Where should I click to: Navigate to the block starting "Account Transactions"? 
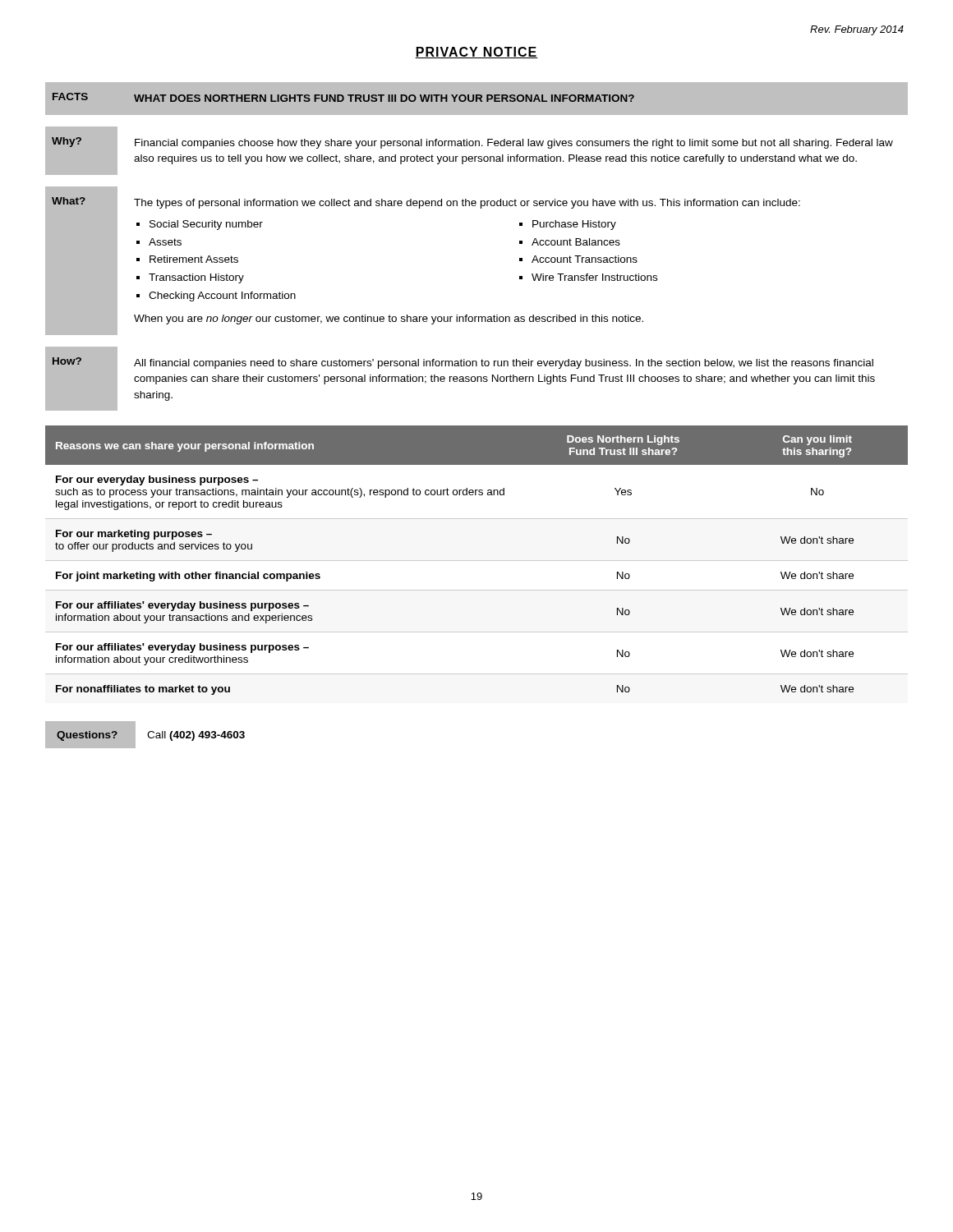(585, 259)
